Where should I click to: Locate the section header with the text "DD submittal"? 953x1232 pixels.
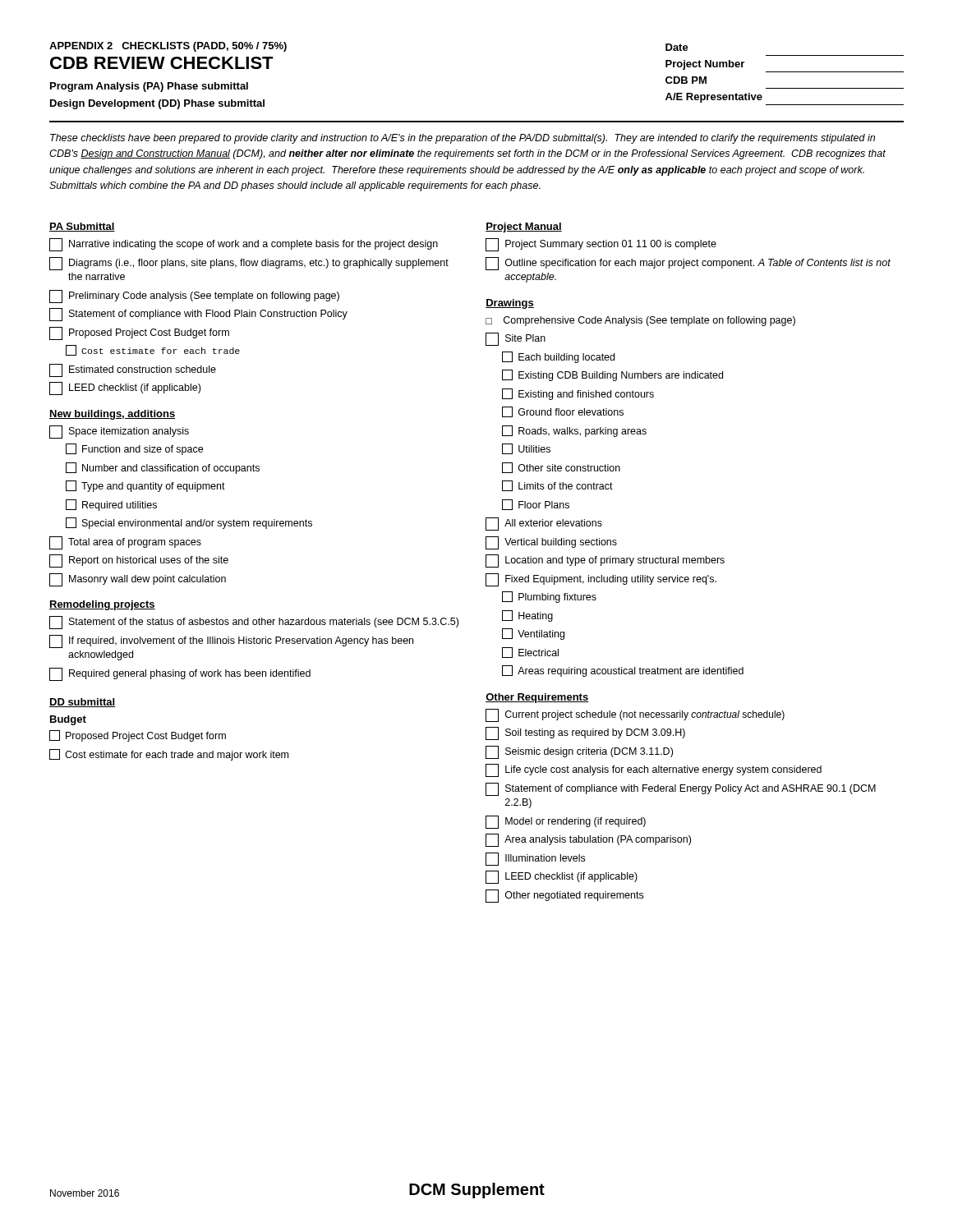pos(82,702)
